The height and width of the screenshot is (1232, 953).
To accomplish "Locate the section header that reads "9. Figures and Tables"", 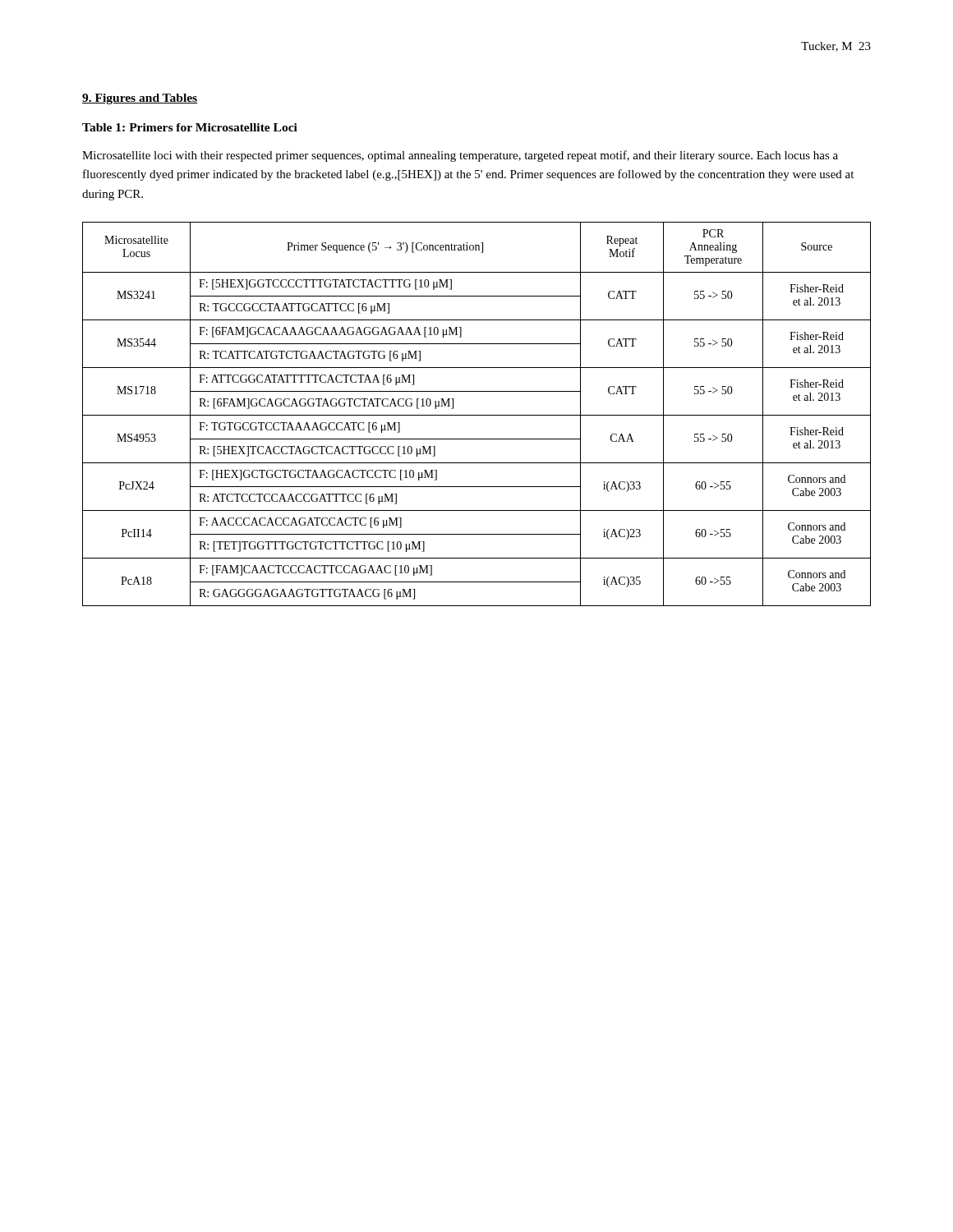I will [140, 97].
